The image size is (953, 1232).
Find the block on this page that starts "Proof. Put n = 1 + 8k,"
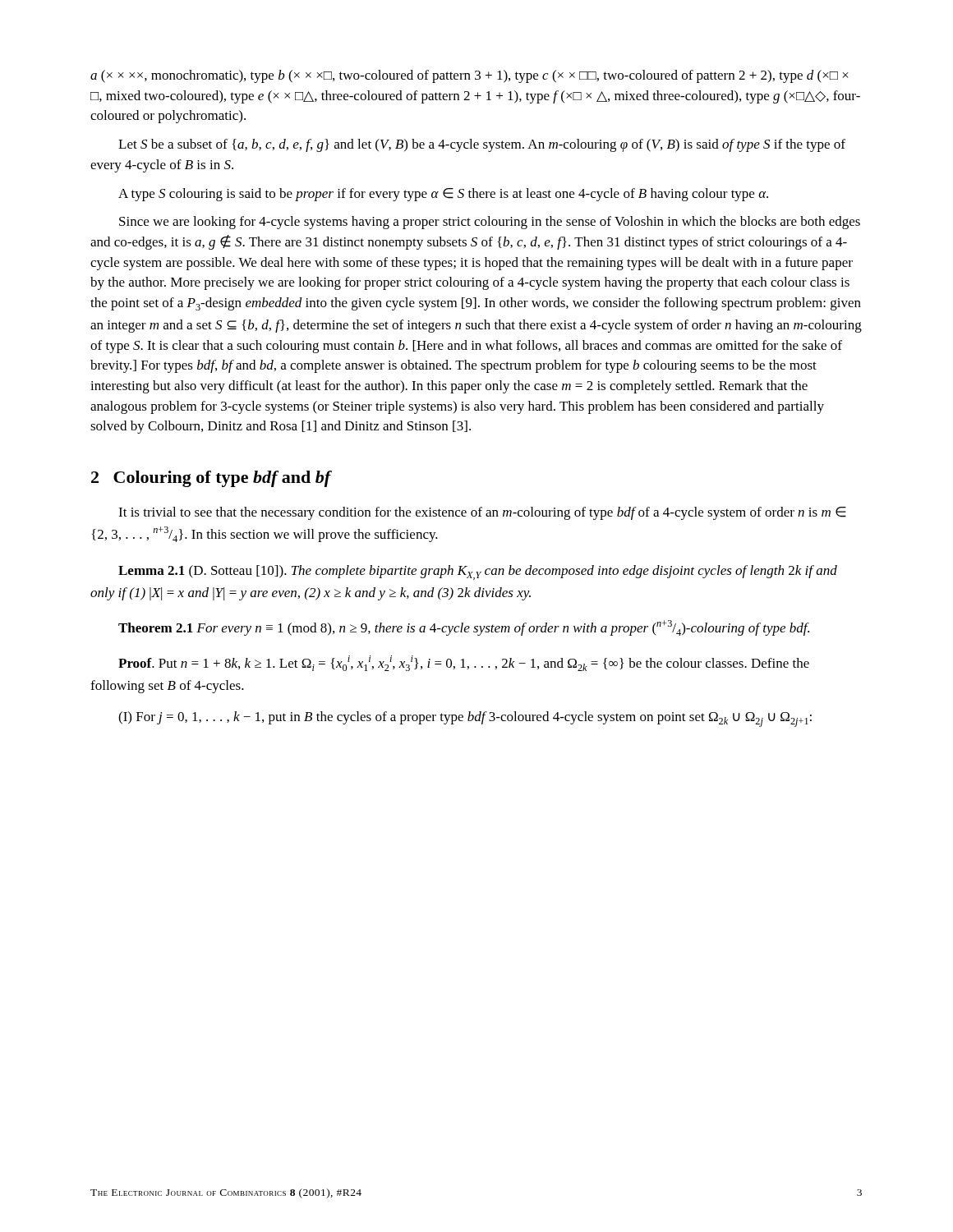476,674
